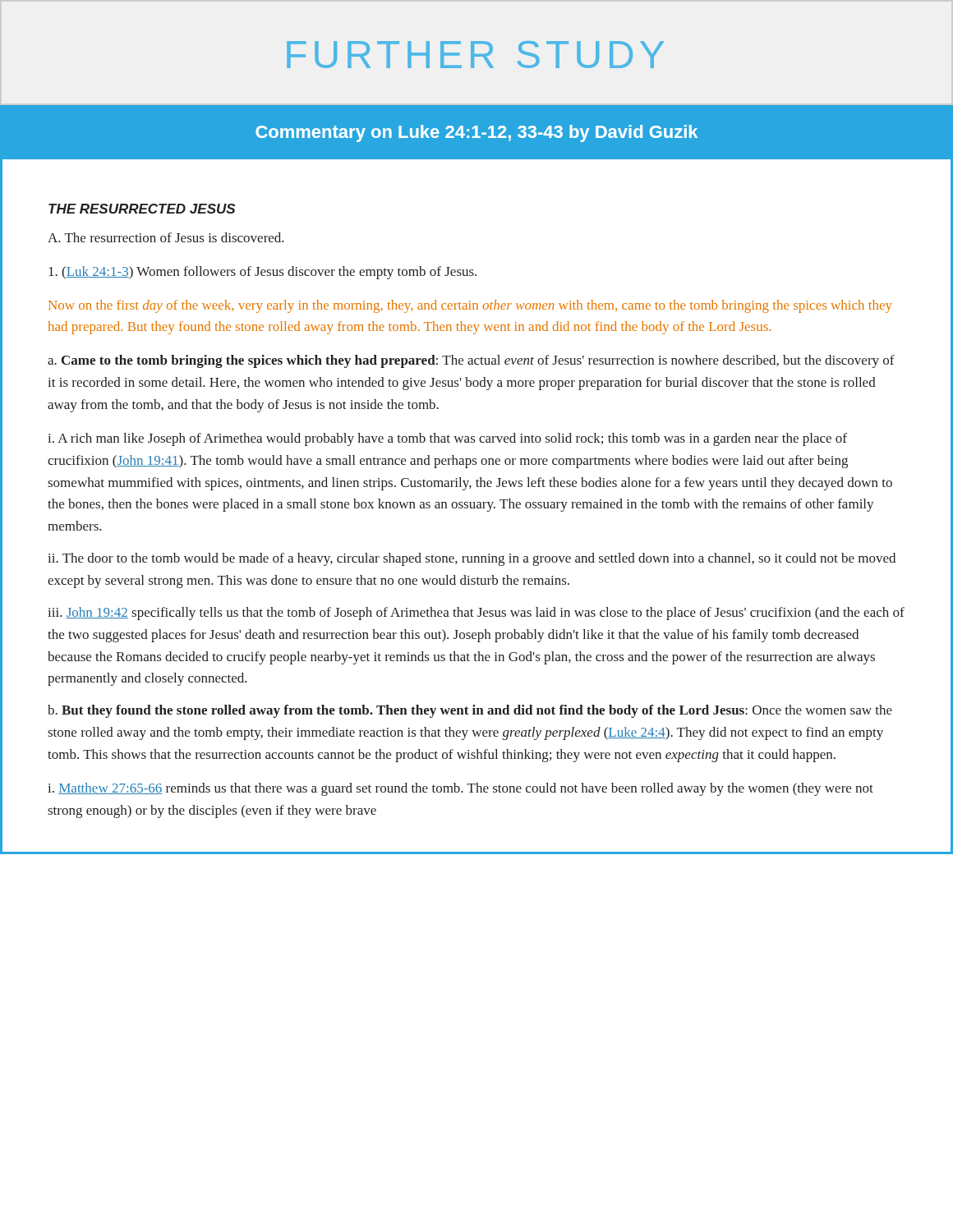953x1232 pixels.
Task: Find the text starting "Now on the first"
Action: (x=470, y=316)
